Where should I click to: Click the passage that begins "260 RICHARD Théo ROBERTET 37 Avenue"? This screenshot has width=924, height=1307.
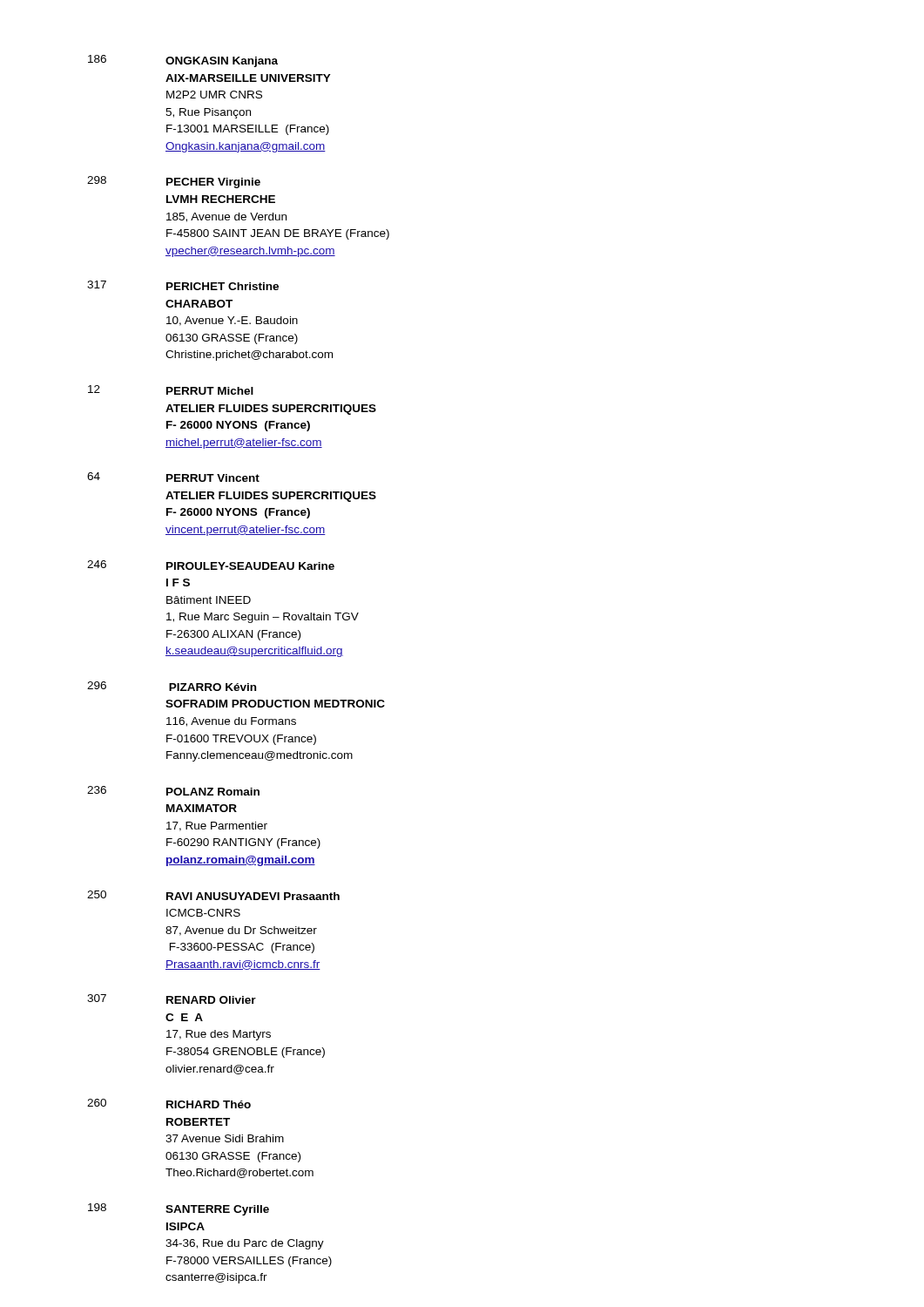(x=169, y=1104)
